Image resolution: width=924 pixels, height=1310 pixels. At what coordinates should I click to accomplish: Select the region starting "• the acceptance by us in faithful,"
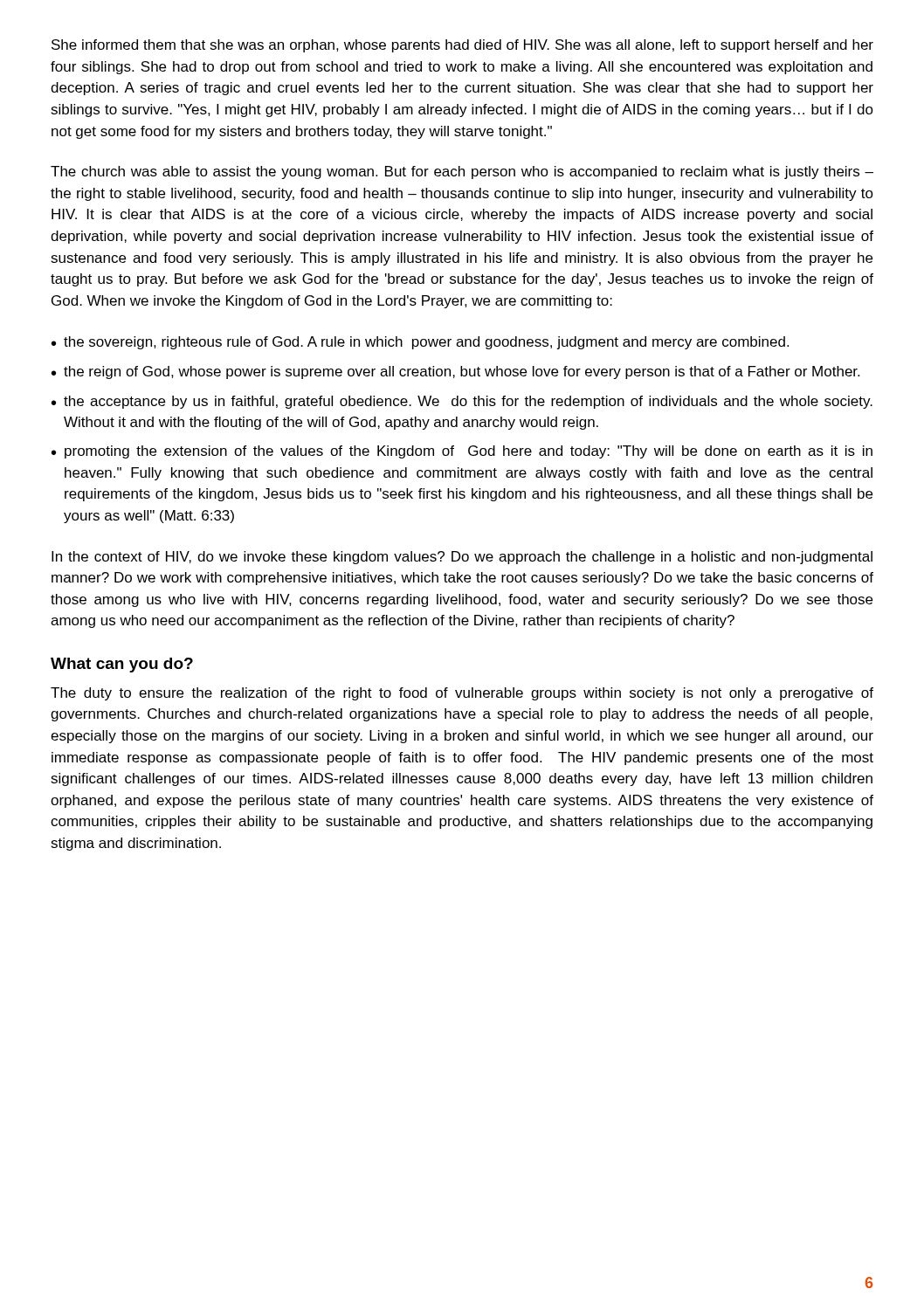[462, 413]
